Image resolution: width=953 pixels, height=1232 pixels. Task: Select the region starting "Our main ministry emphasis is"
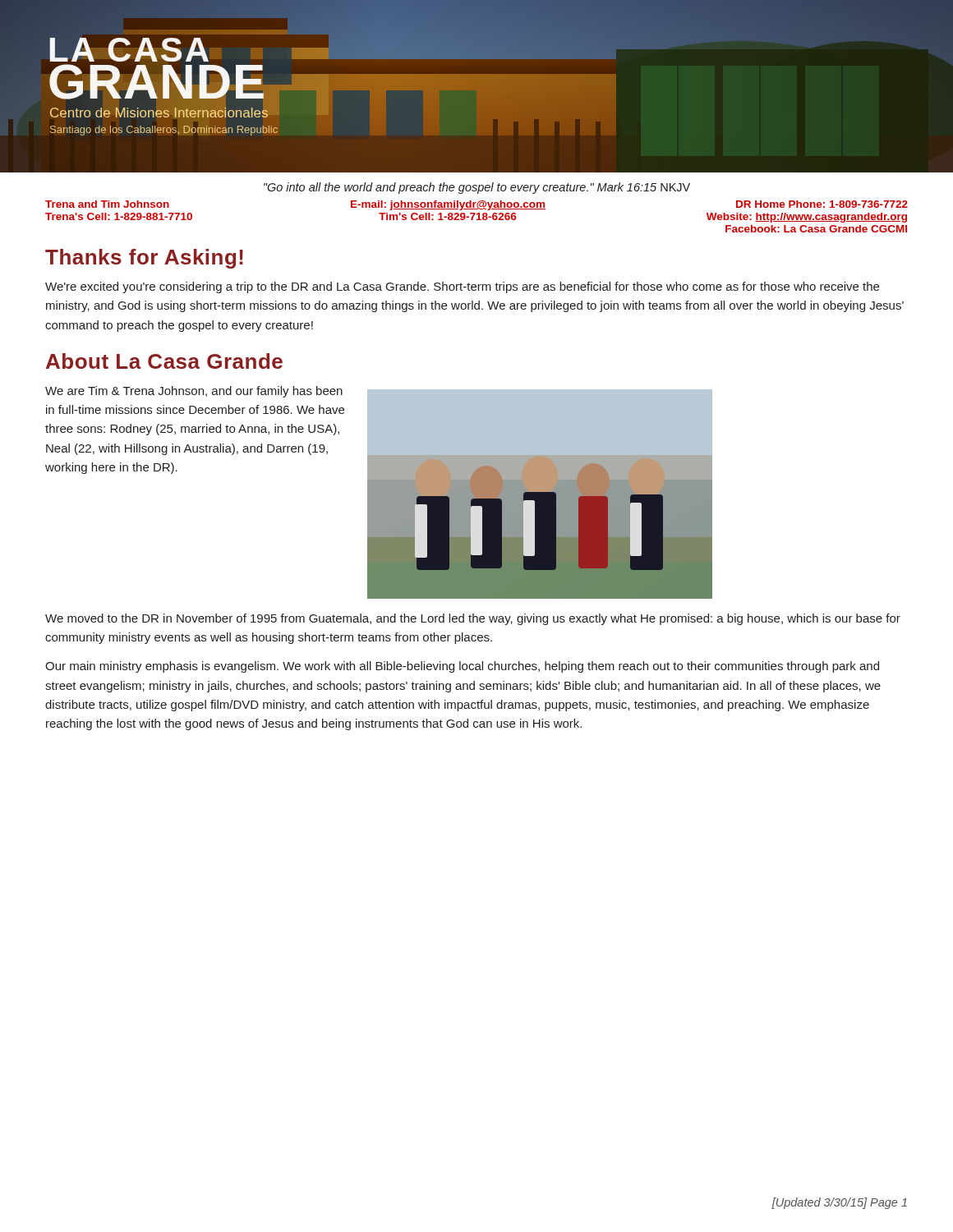coord(463,695)
